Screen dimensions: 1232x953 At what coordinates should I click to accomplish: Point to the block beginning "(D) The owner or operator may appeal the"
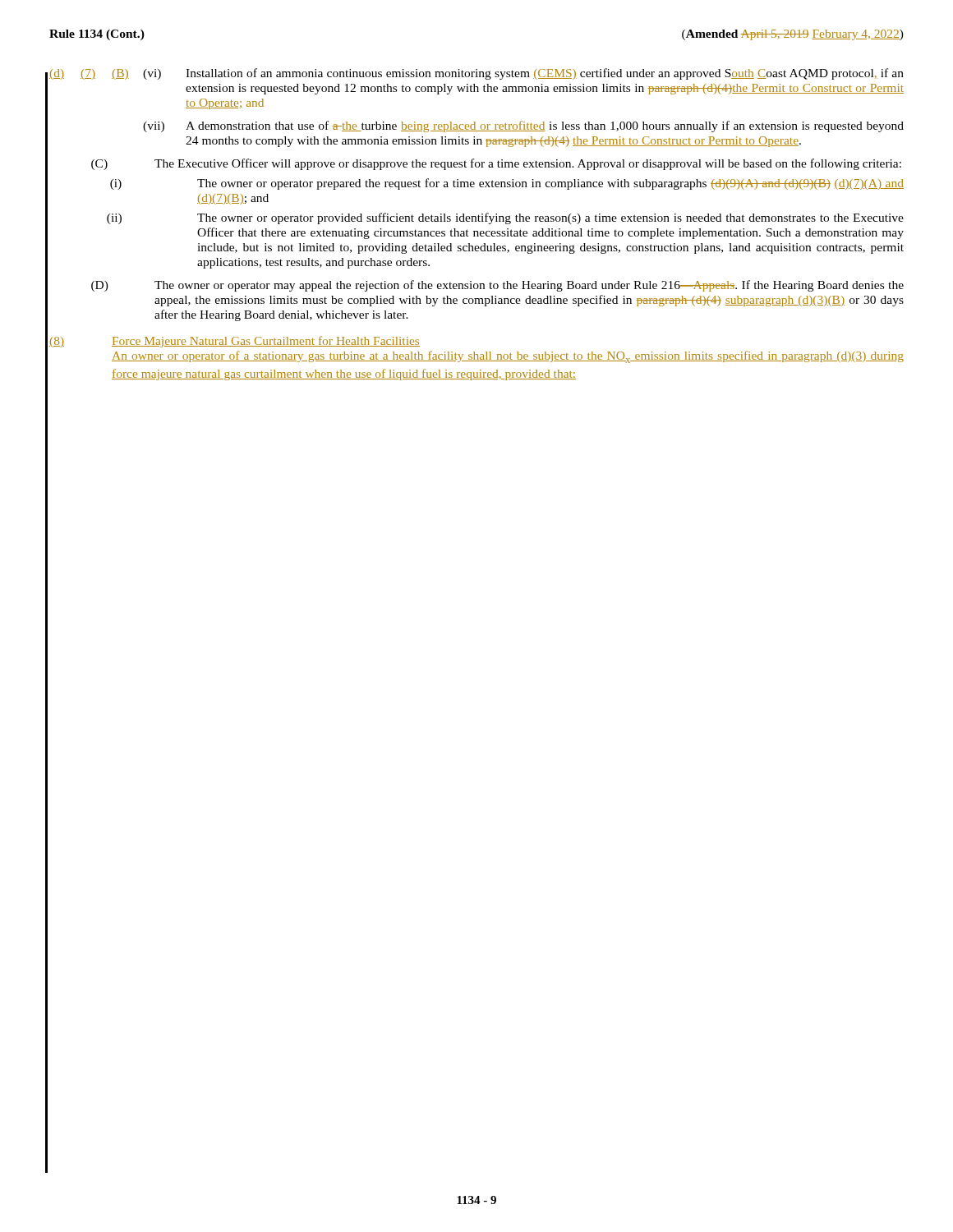pyautogui.click(x=476, y=300)
